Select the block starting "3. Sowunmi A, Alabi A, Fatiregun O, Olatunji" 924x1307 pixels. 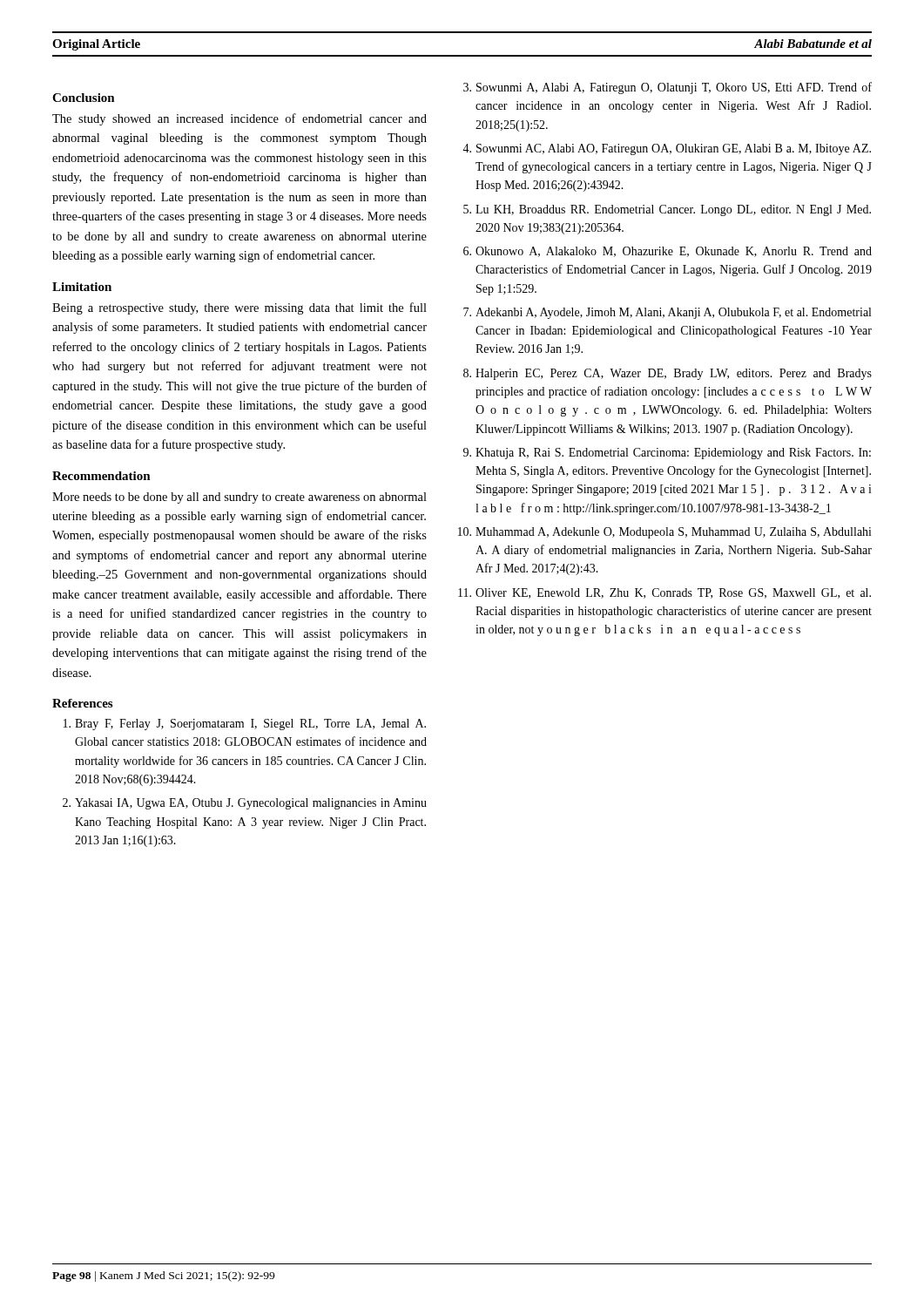662,106
